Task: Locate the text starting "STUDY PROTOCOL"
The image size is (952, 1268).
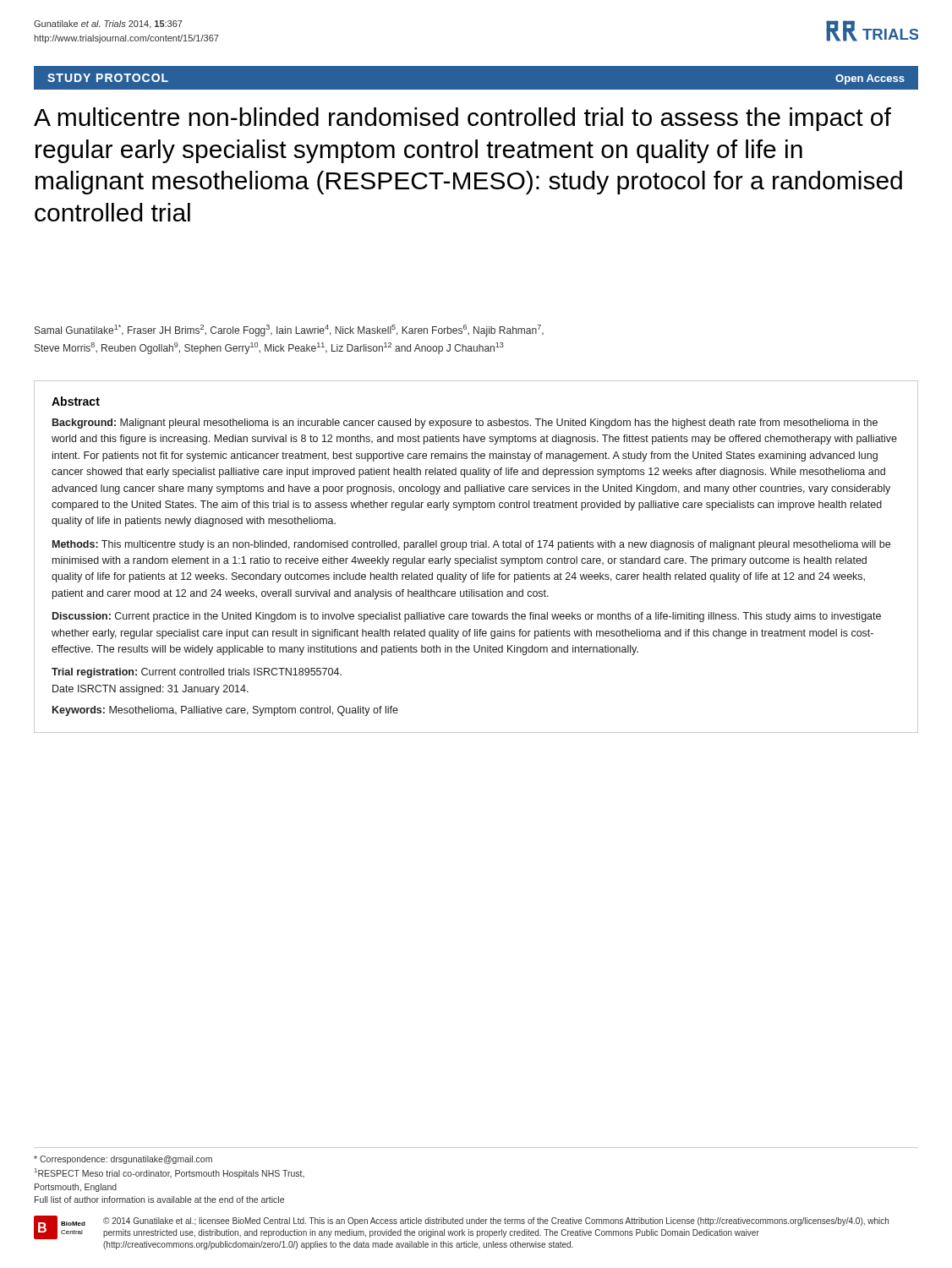Action: click(108, 78)
